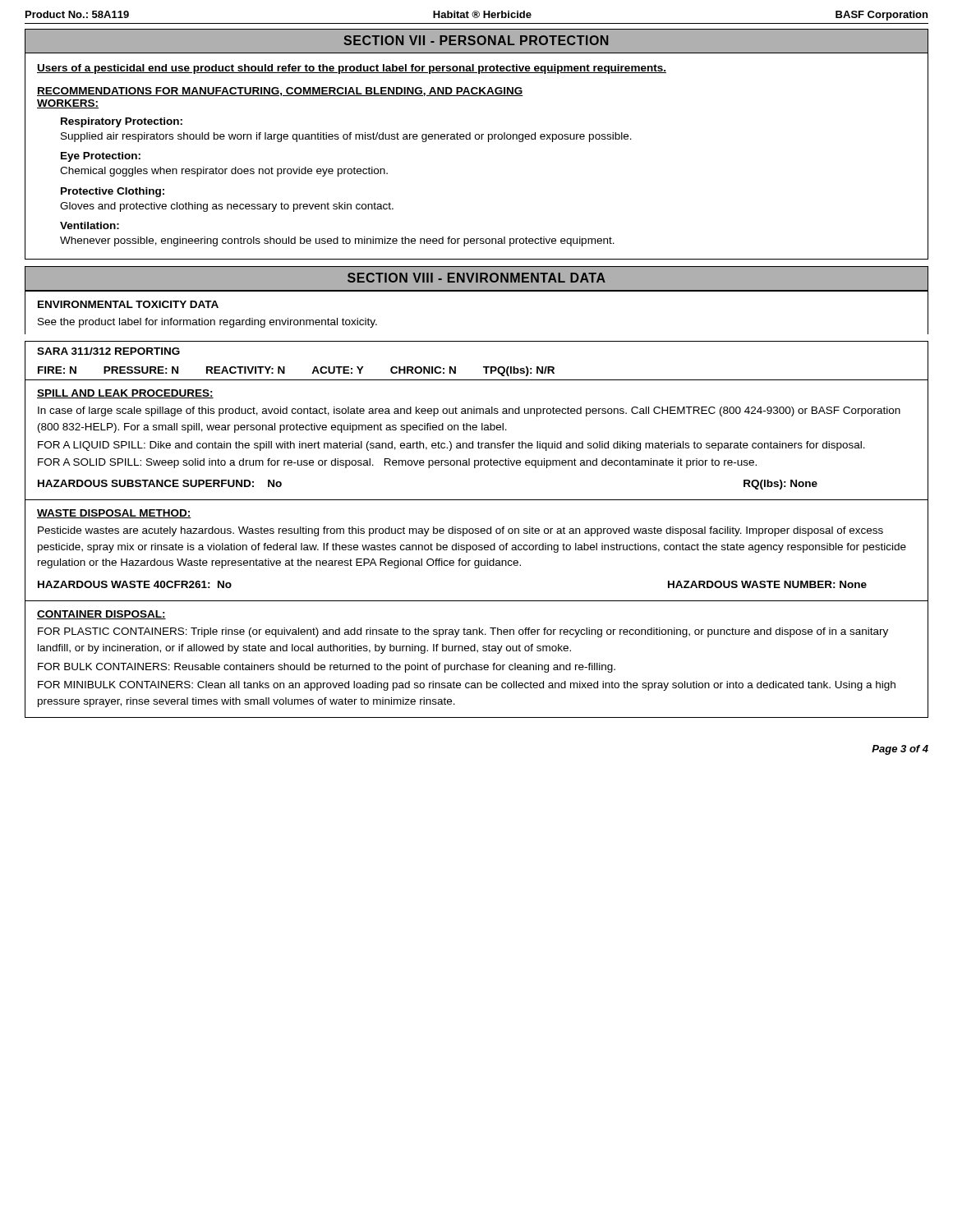This screenshot has height=1232, width=953.
Task: Point to the element starting "Users of a pesticidal end use product"
Action: [352, 68]
